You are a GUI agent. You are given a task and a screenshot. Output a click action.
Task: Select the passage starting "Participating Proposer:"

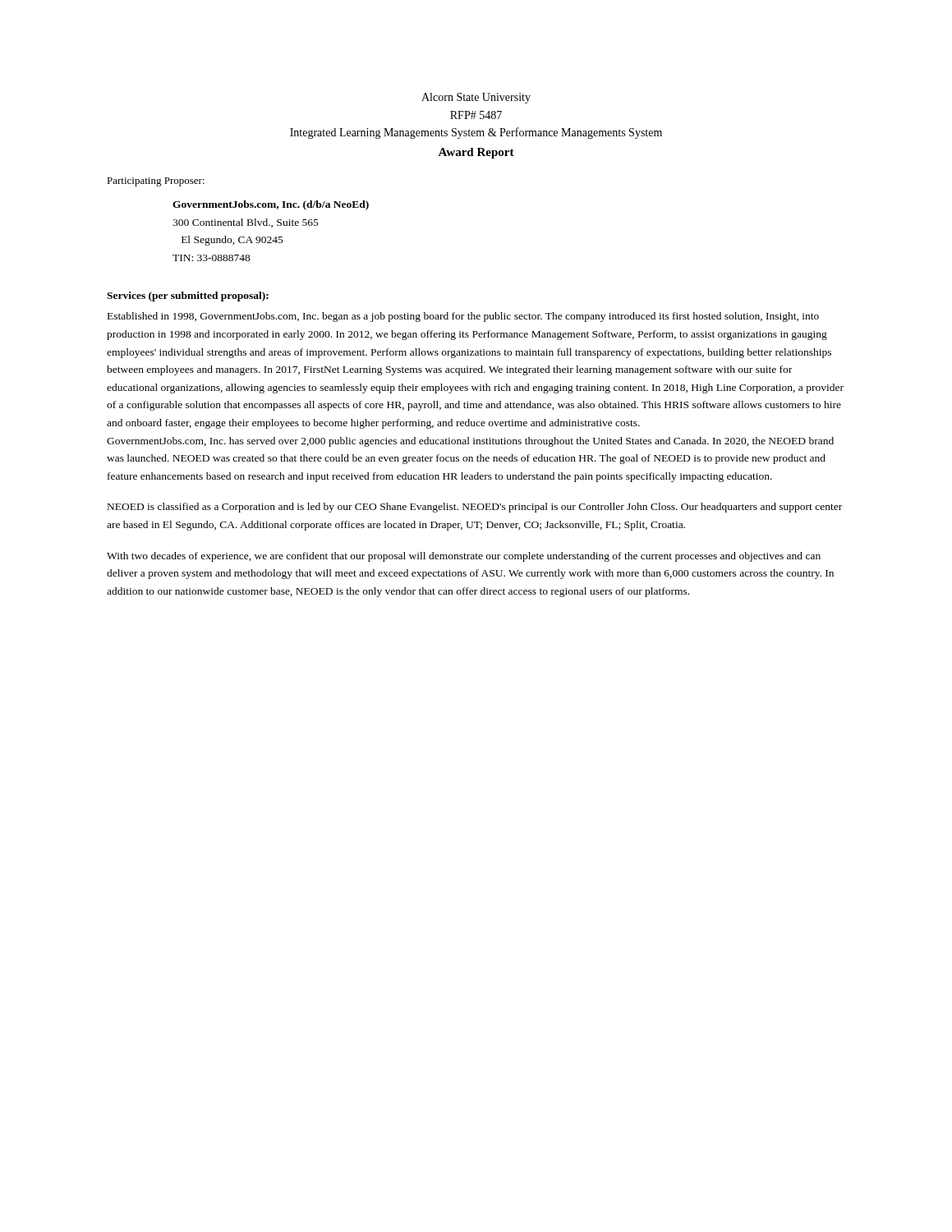(x=156, y=180)
